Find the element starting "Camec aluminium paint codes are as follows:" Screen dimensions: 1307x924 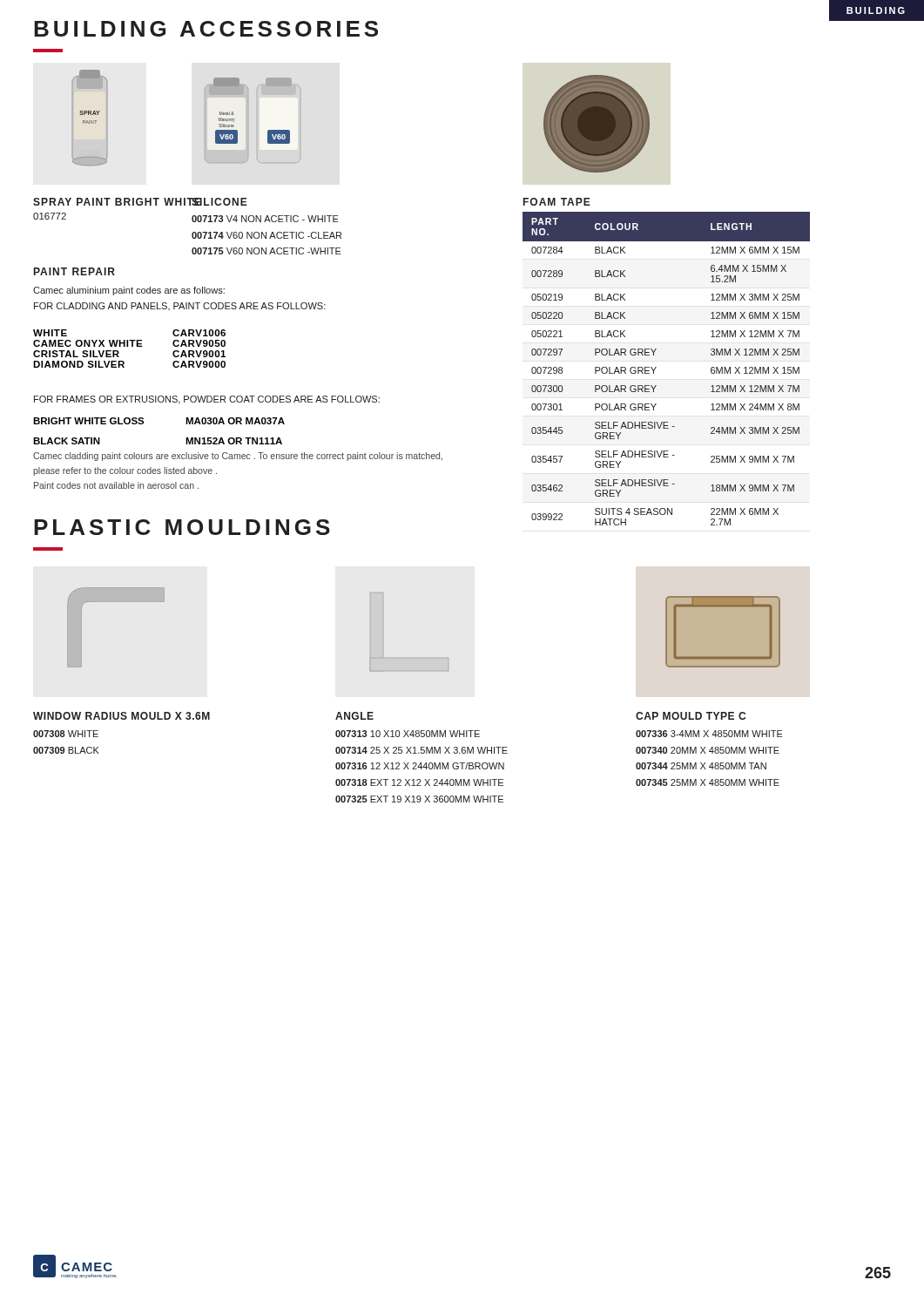coord(179,298)
